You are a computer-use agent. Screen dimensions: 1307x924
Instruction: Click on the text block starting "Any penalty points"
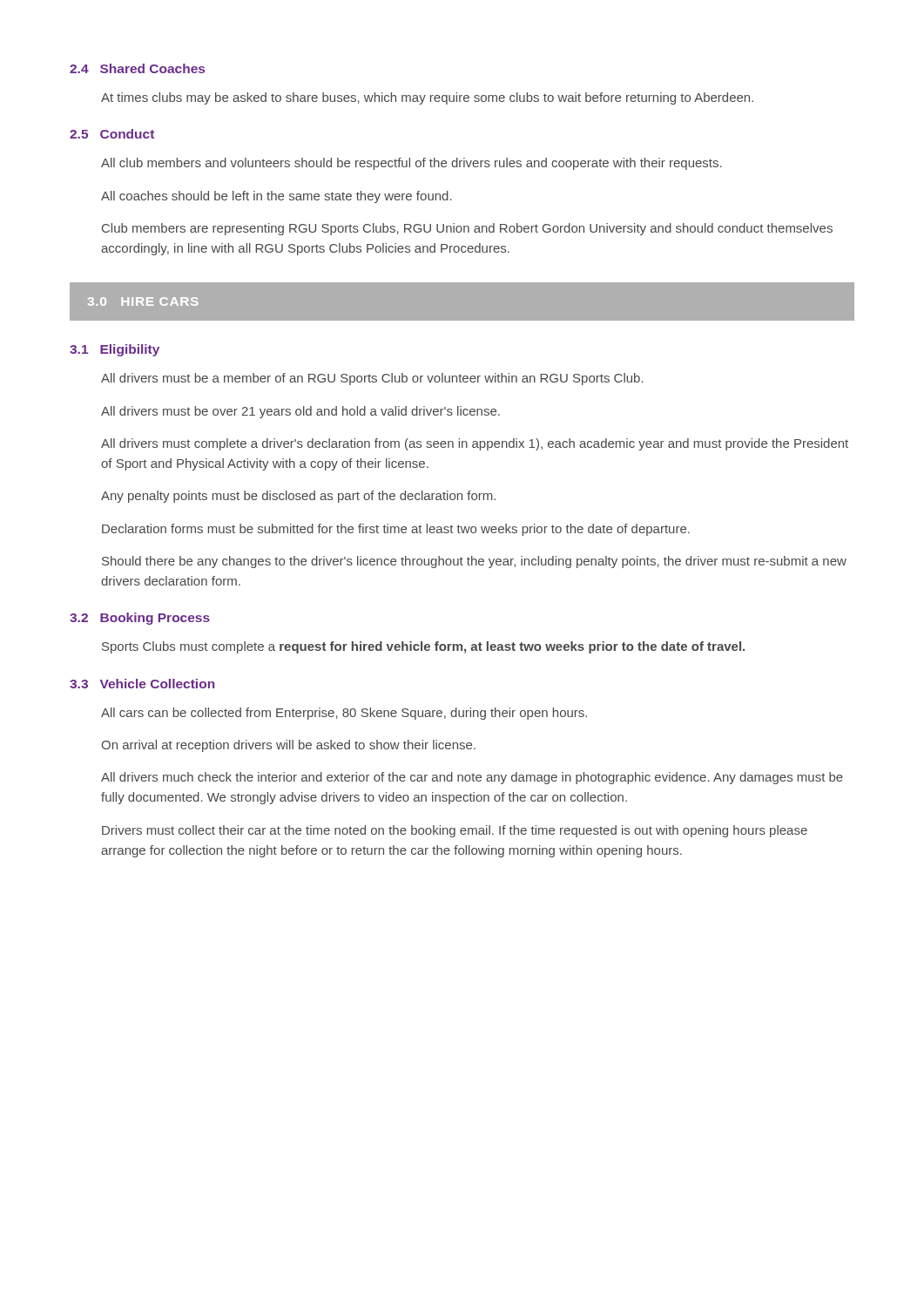299,496
